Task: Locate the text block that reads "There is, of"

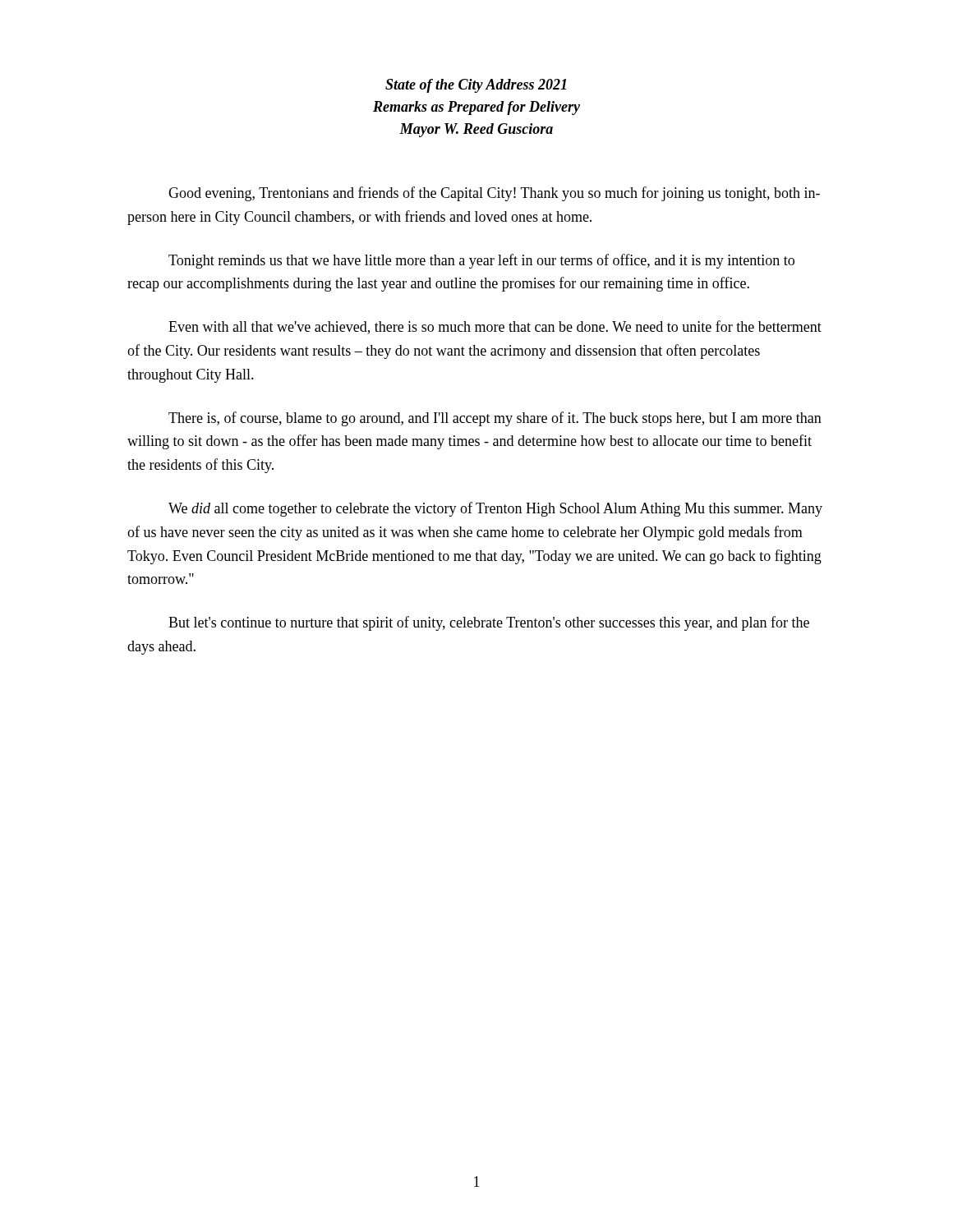Action: (476, 442)
